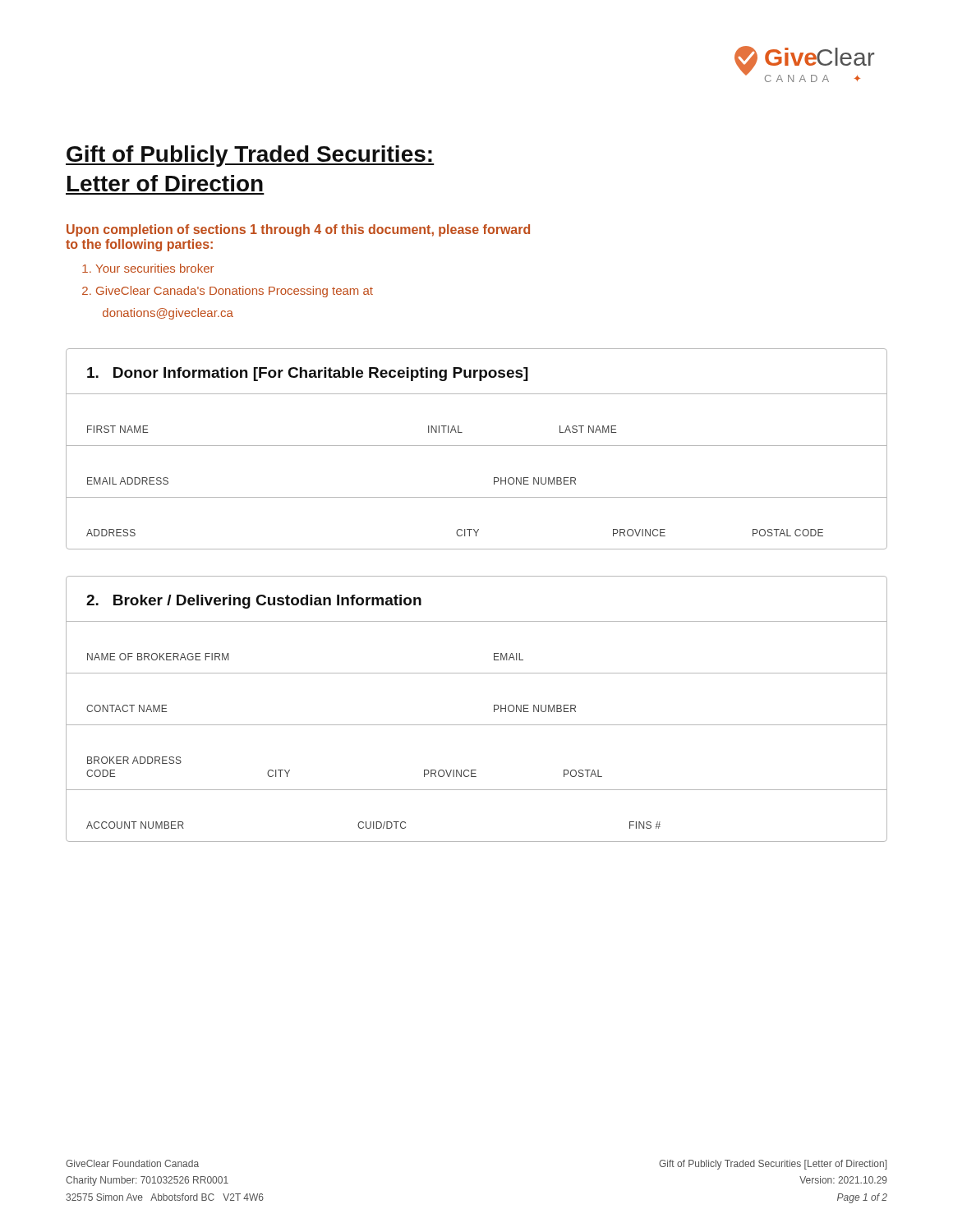This screenshot has width=953, height=1232.
Task: Locate the block of text that opens with "Upon completion of sections"
Action: [298, 237]
